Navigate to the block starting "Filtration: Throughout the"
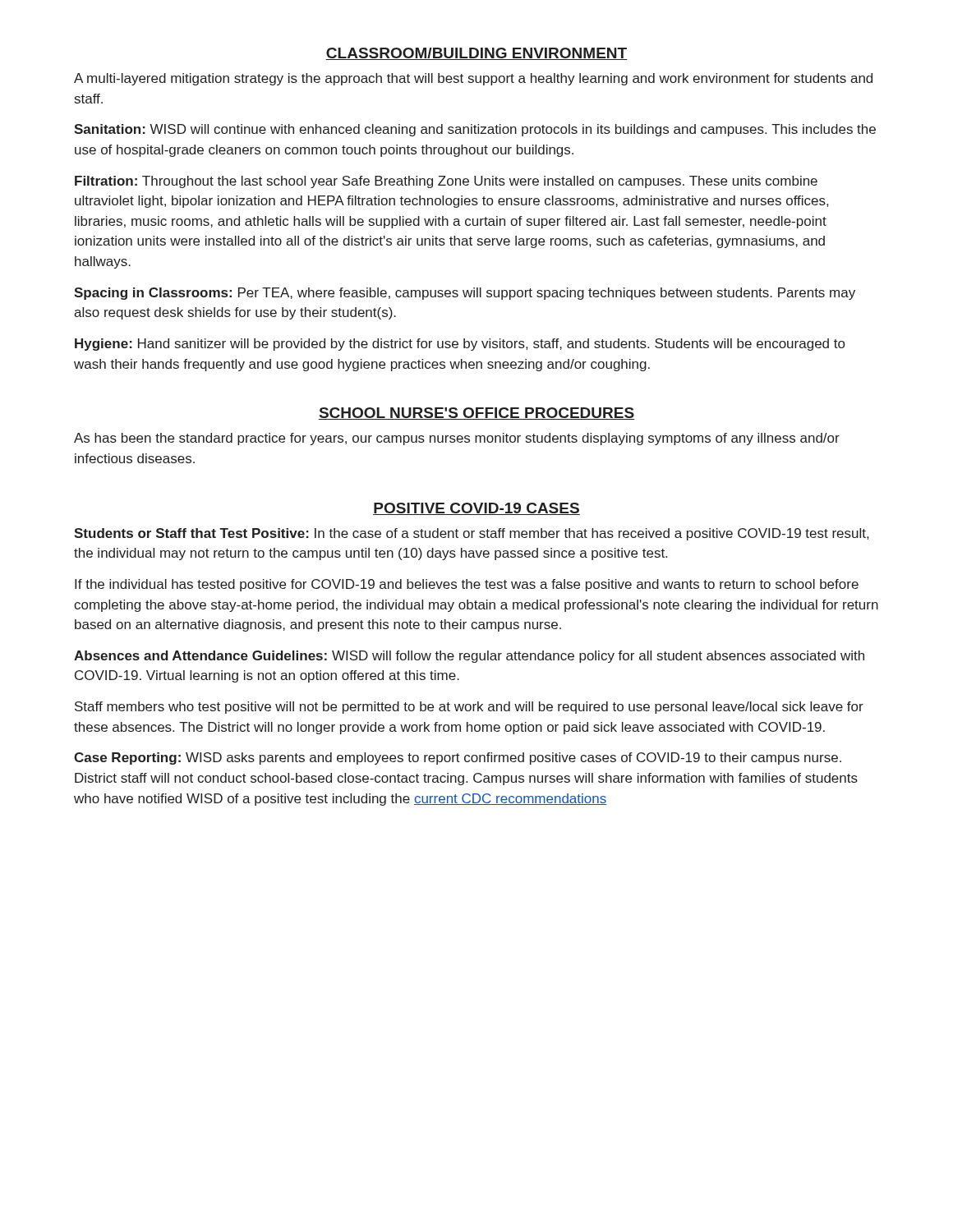 click(x=452, y=221)
